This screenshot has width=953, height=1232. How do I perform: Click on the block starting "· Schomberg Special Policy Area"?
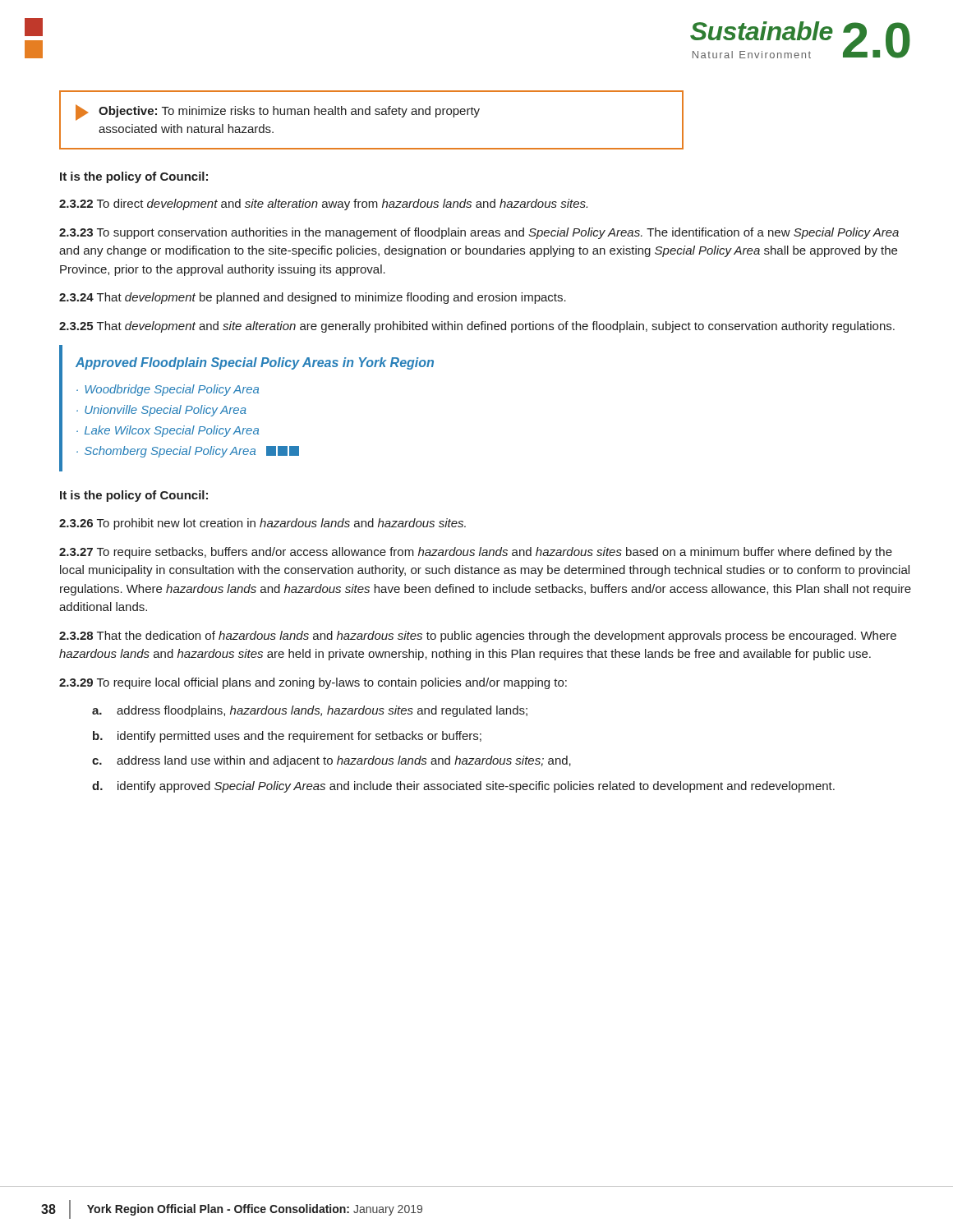click(x=187, y=451)
